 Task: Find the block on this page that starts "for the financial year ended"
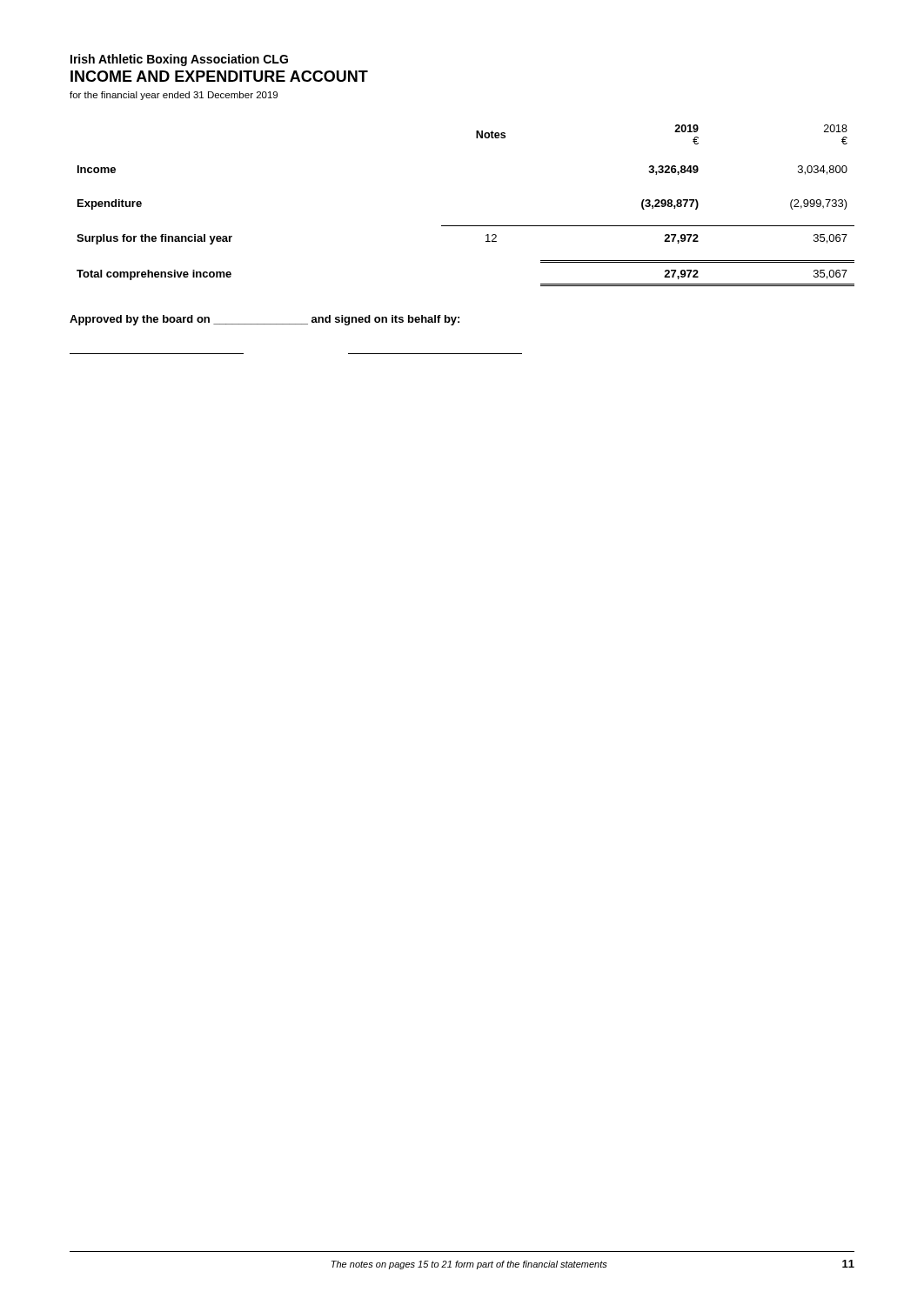[x=174, y=95]
